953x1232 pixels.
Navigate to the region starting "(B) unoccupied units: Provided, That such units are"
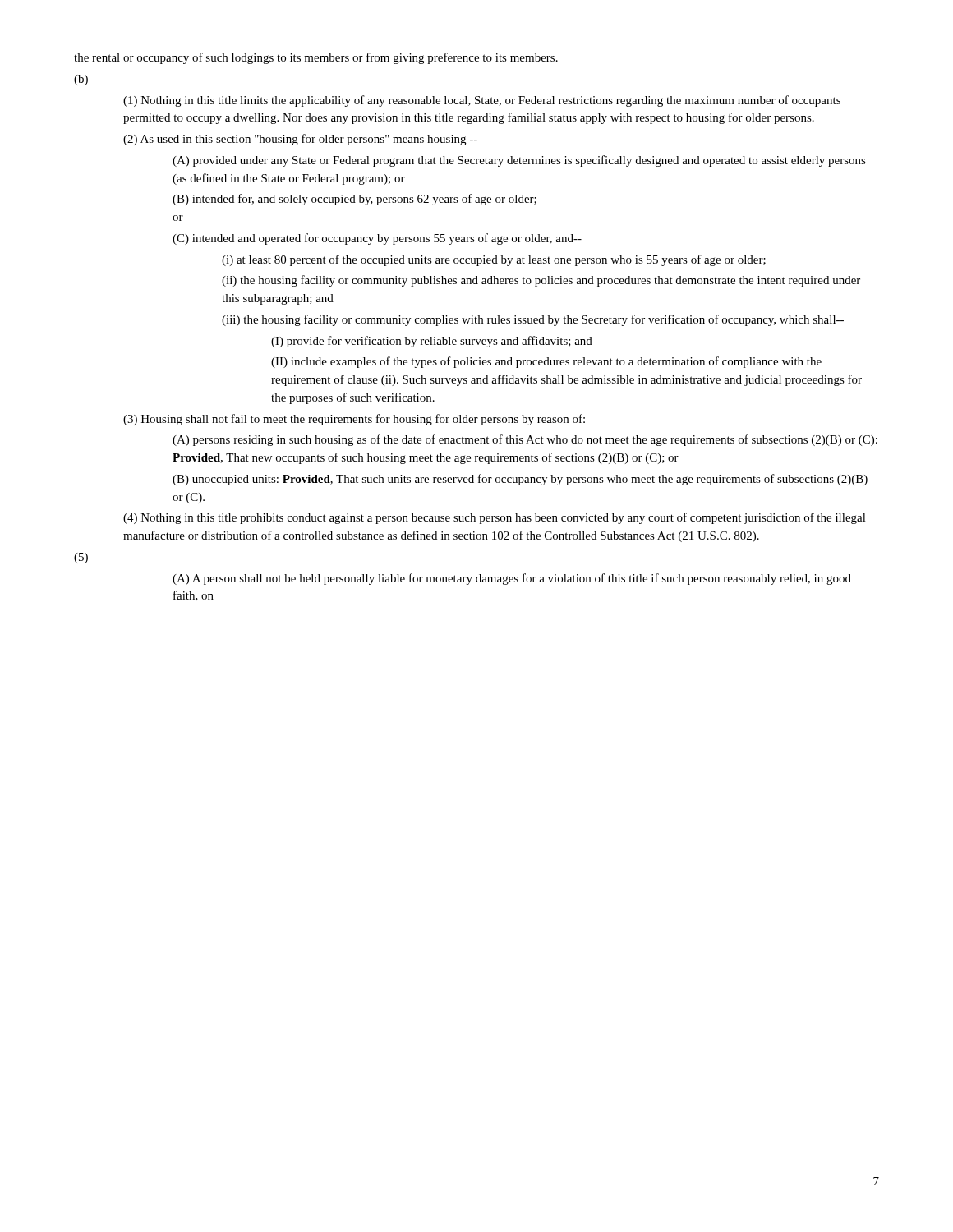[526, 488]
